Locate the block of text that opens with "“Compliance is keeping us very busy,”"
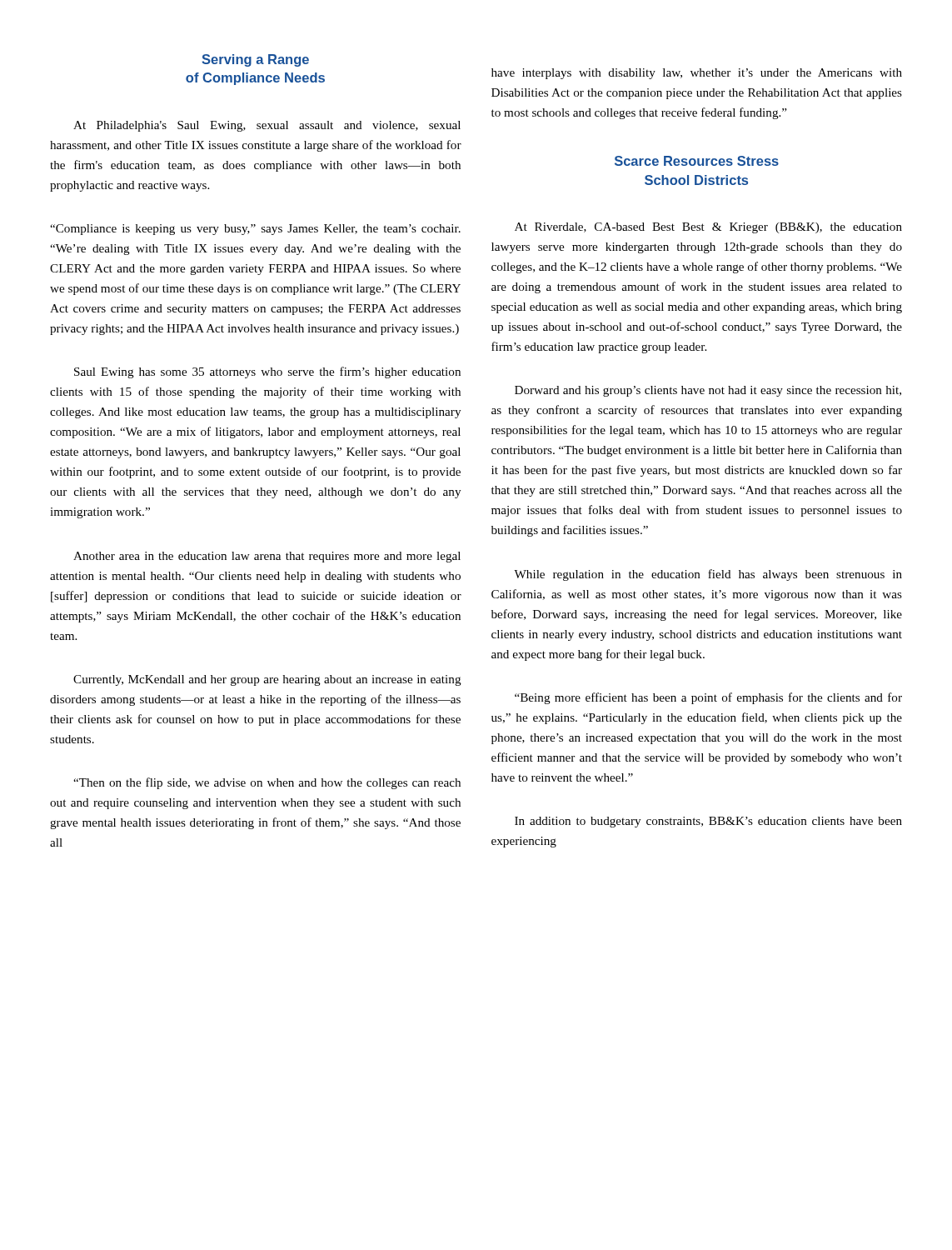Image resolution: width=952 pixels, height=1250 pixels. coord(256,278)
